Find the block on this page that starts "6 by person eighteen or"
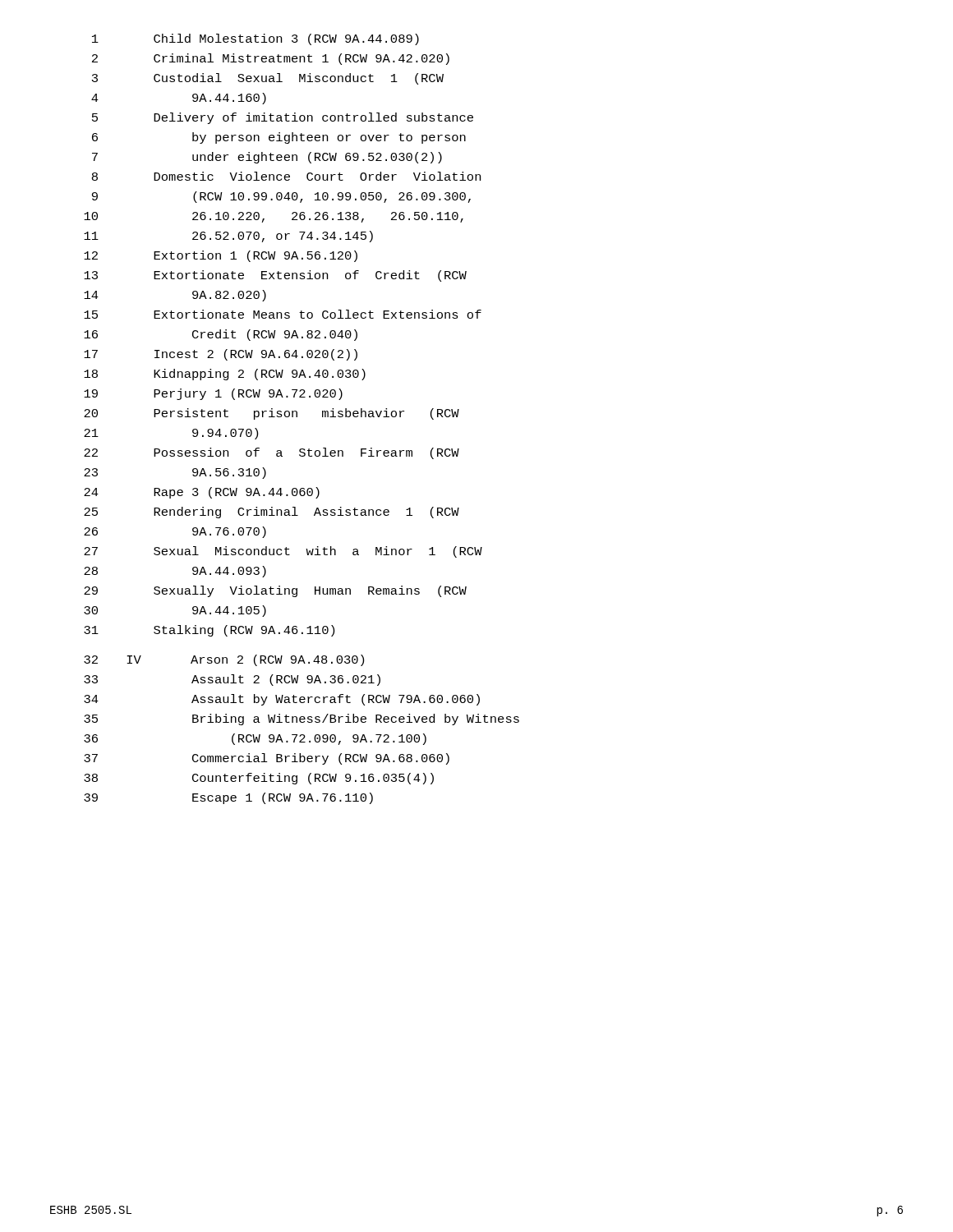953x1232 pixels. click(476, 138)
